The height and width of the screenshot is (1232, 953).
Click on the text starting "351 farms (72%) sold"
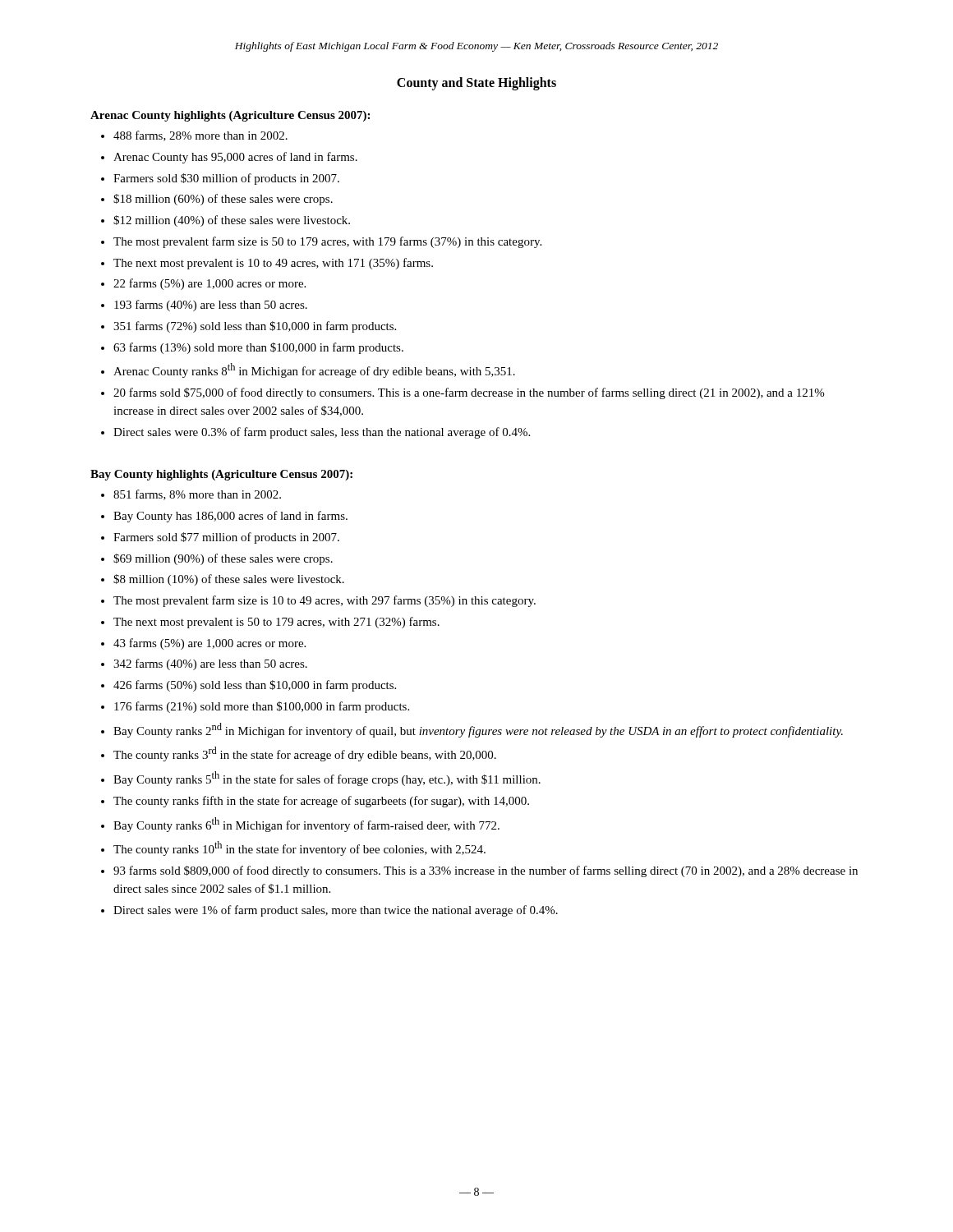tap(255, 326)
